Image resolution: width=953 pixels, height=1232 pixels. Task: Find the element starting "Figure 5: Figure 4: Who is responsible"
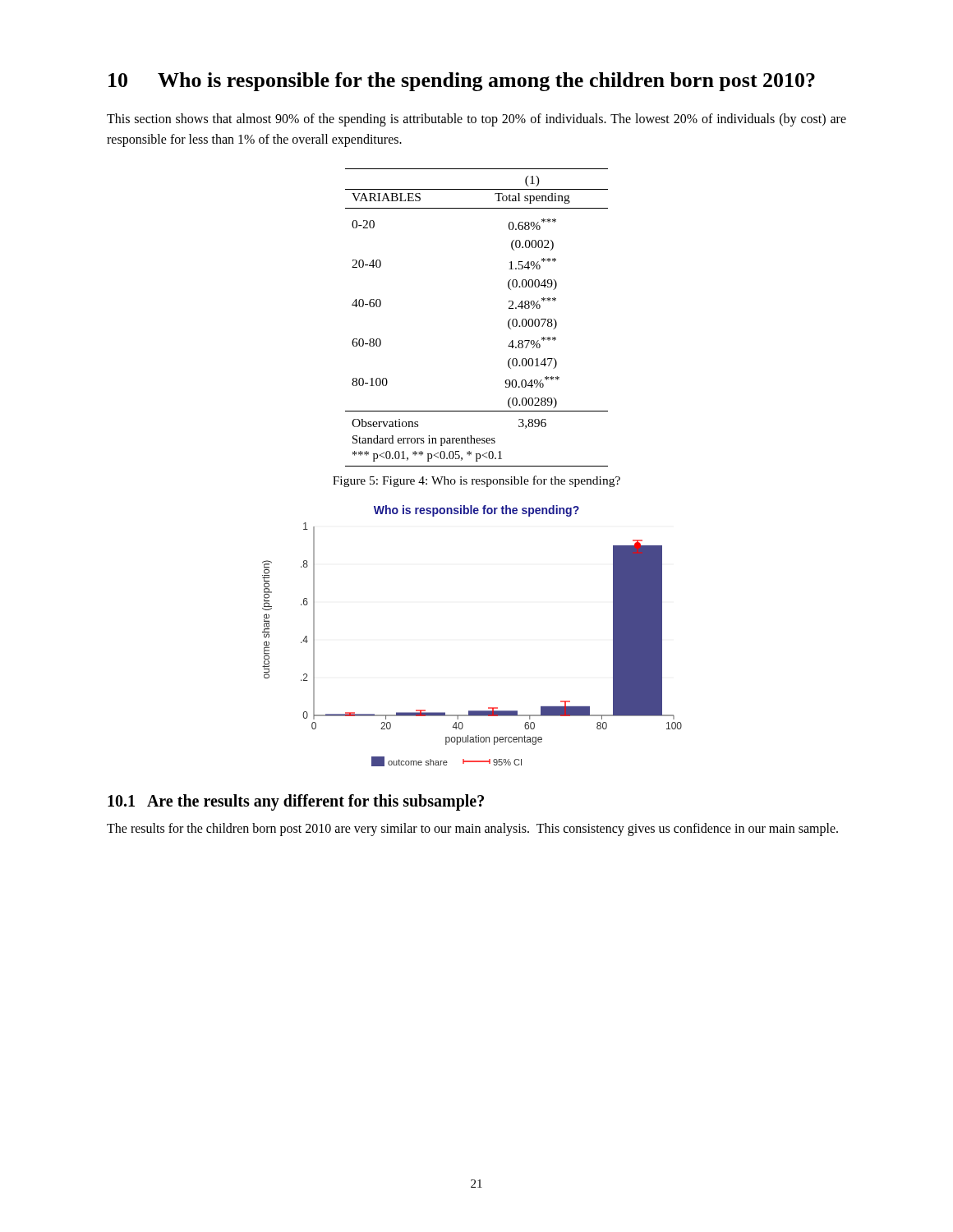476,480
